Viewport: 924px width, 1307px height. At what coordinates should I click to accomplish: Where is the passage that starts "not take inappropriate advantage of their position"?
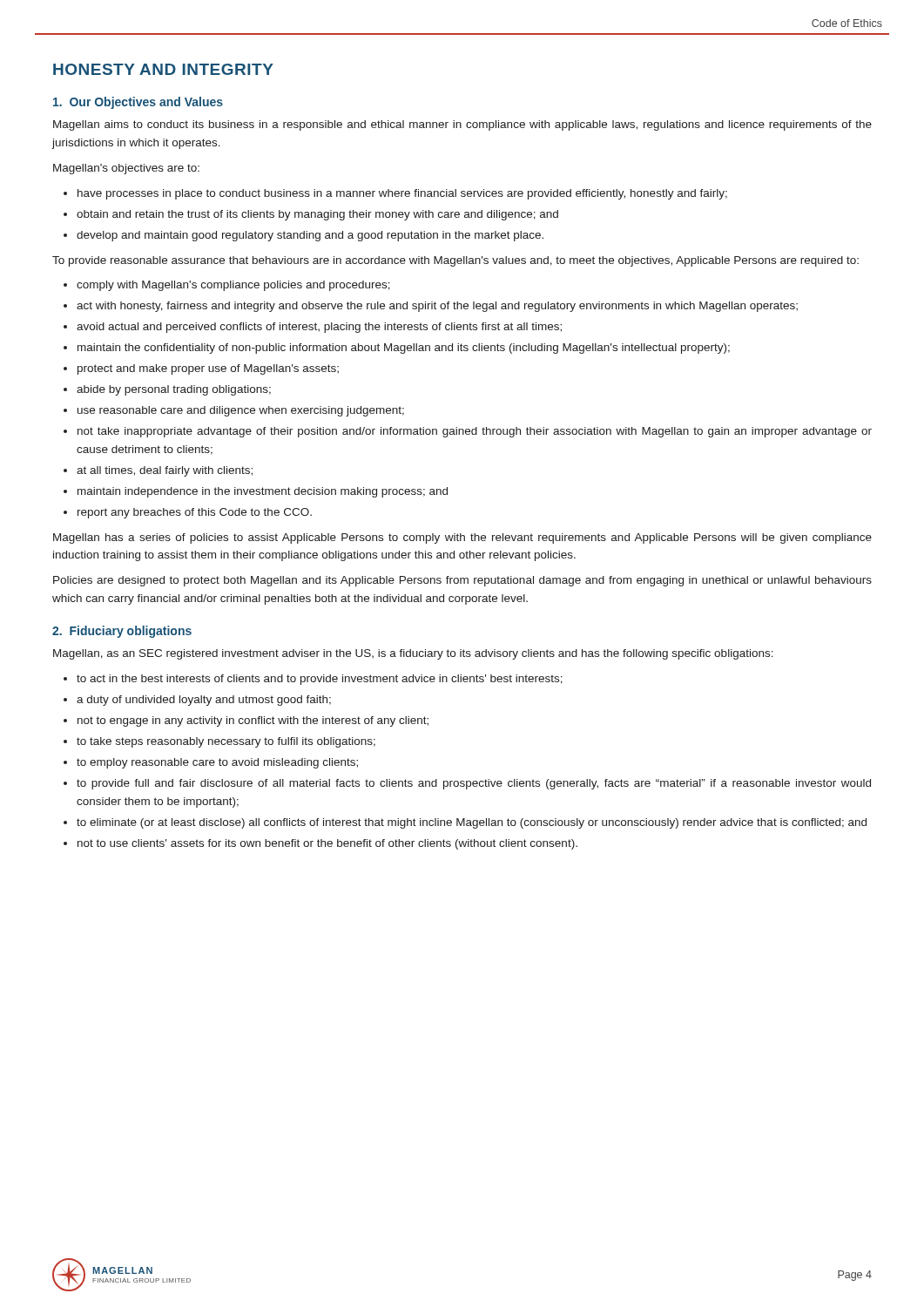[474, 440]
